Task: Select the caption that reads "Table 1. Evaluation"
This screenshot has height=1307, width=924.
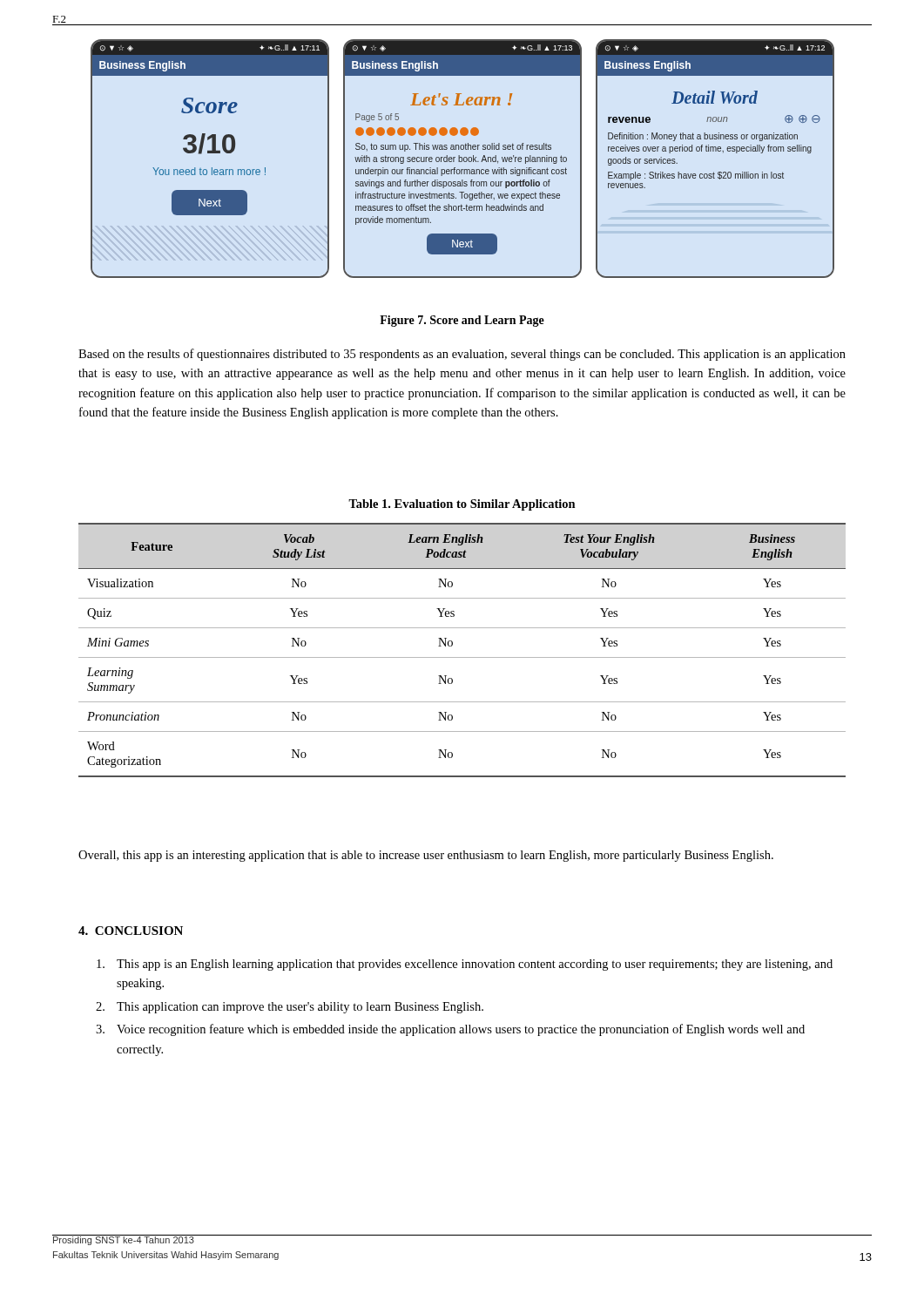Action: [462, 504]
